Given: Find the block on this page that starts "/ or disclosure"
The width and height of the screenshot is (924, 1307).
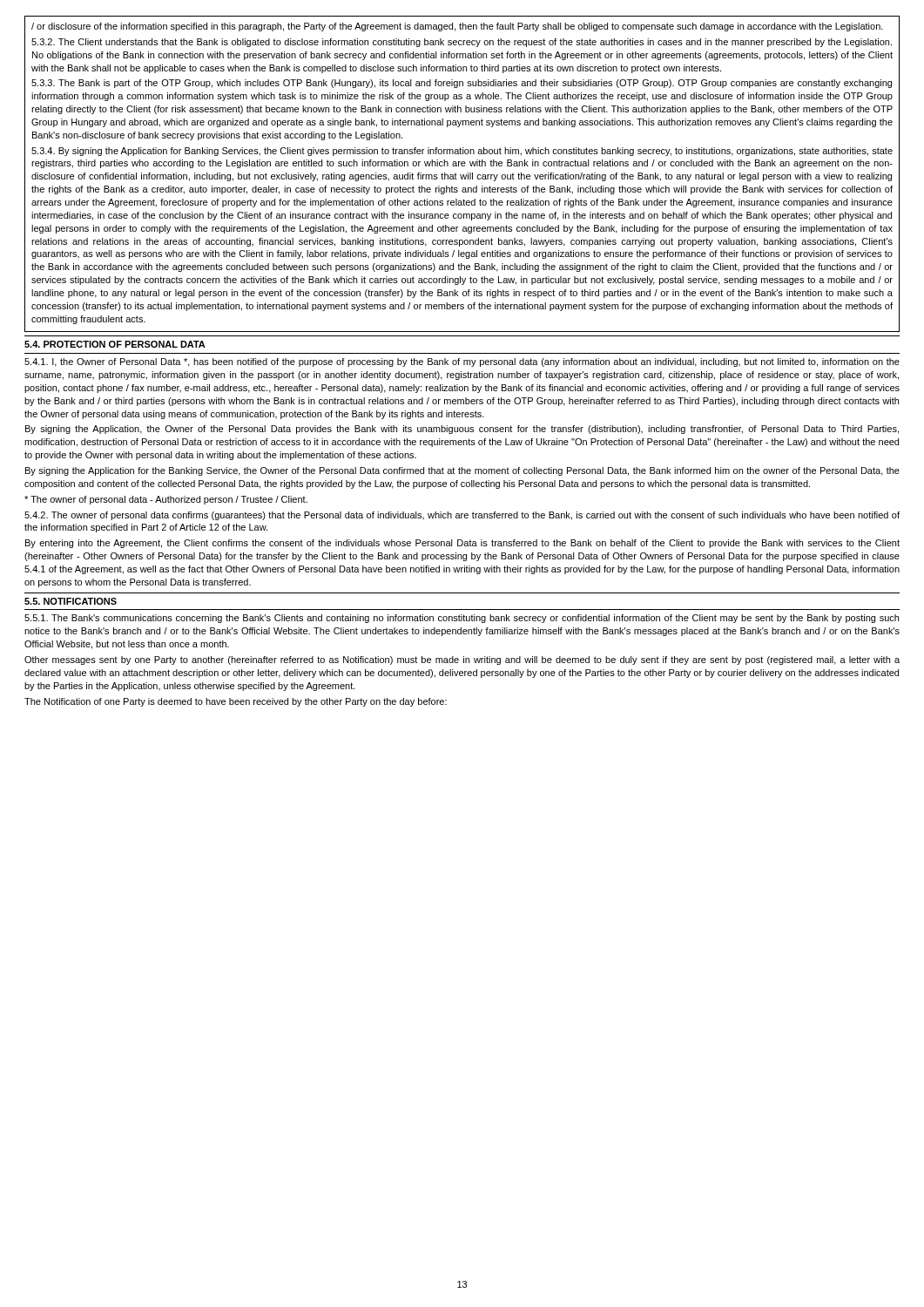Looking at the screenshot, I should (462, 173).
